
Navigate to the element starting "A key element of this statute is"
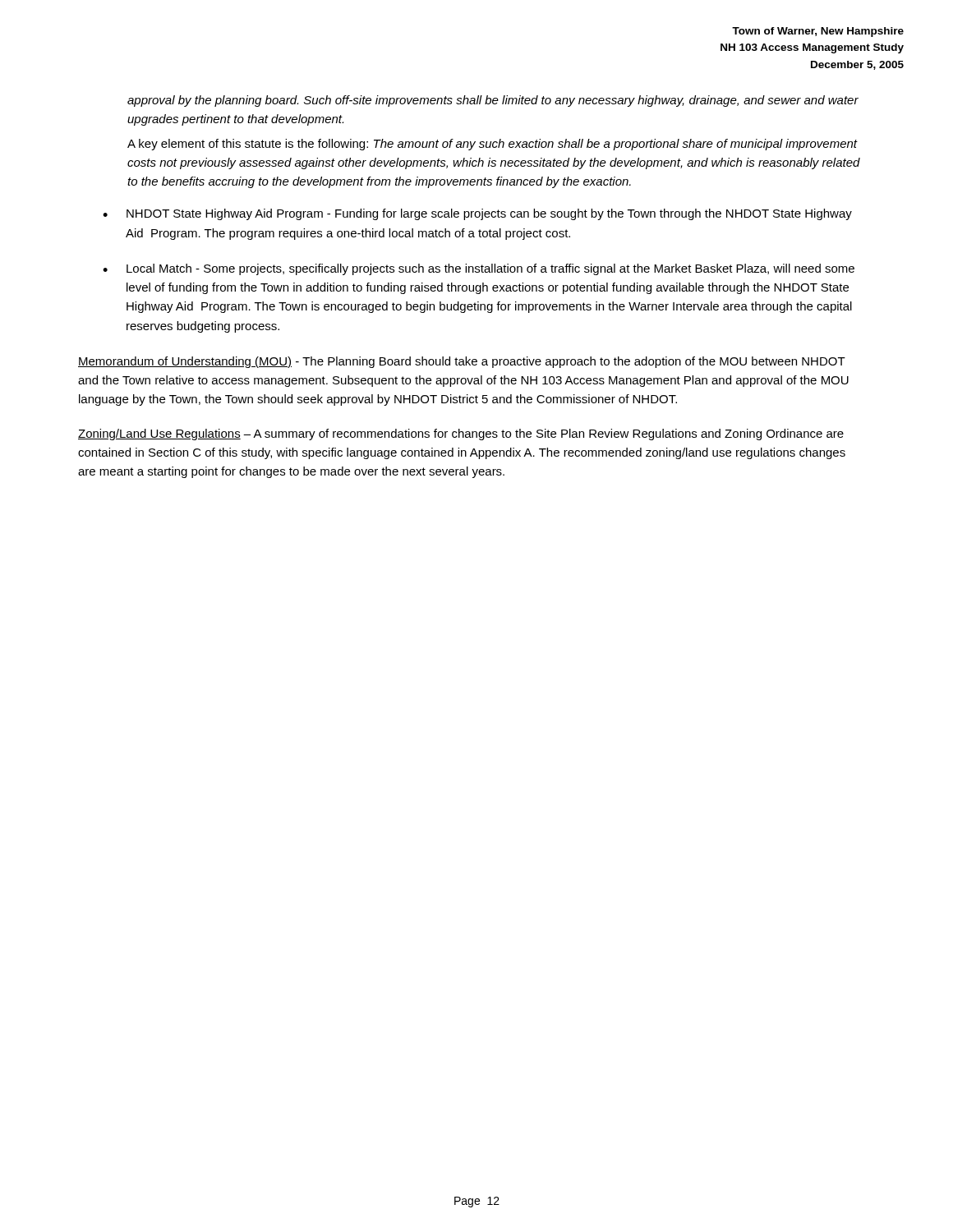(x=493, y=162)
